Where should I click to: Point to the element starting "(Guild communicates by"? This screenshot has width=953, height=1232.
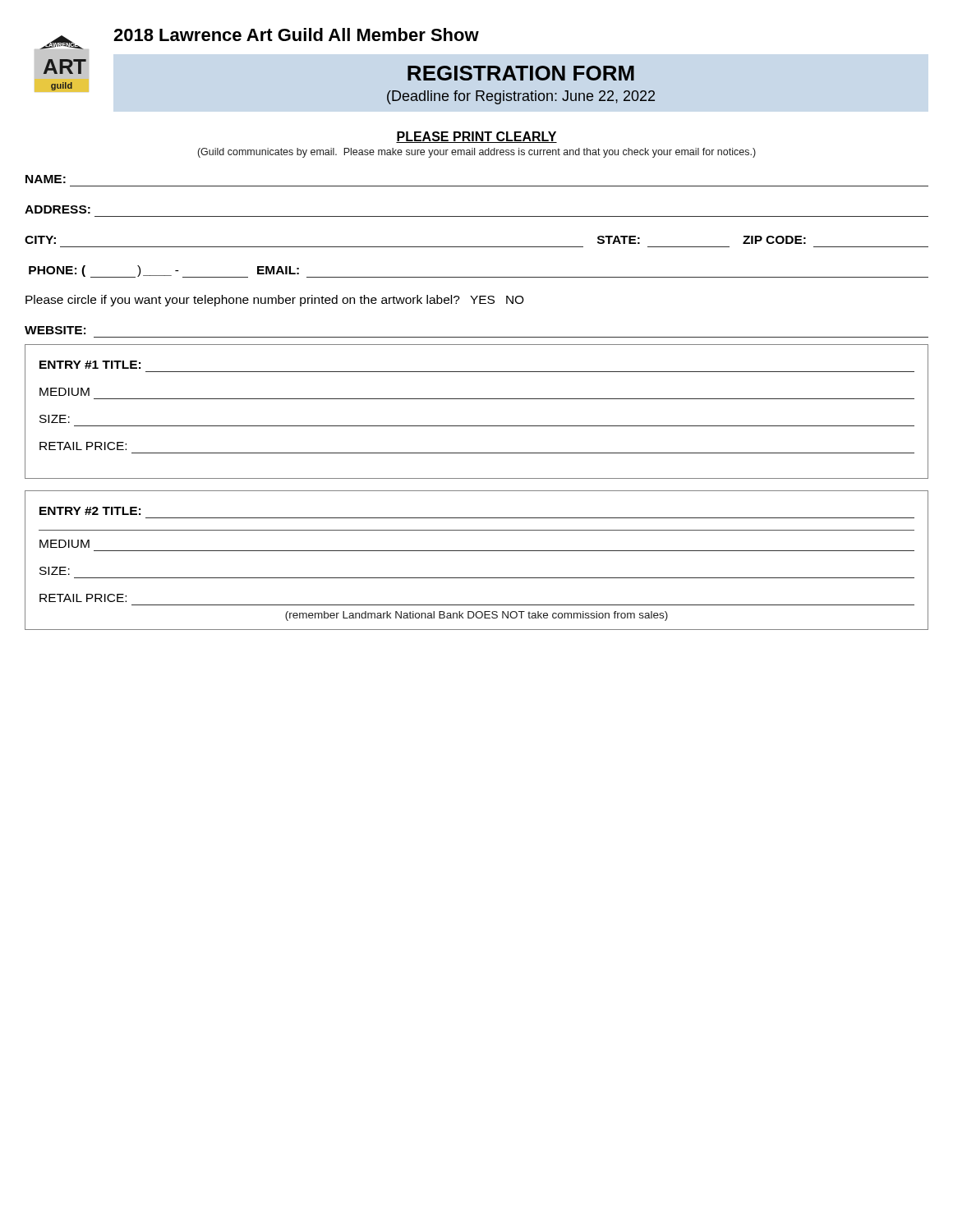click(x=476, y=152)
